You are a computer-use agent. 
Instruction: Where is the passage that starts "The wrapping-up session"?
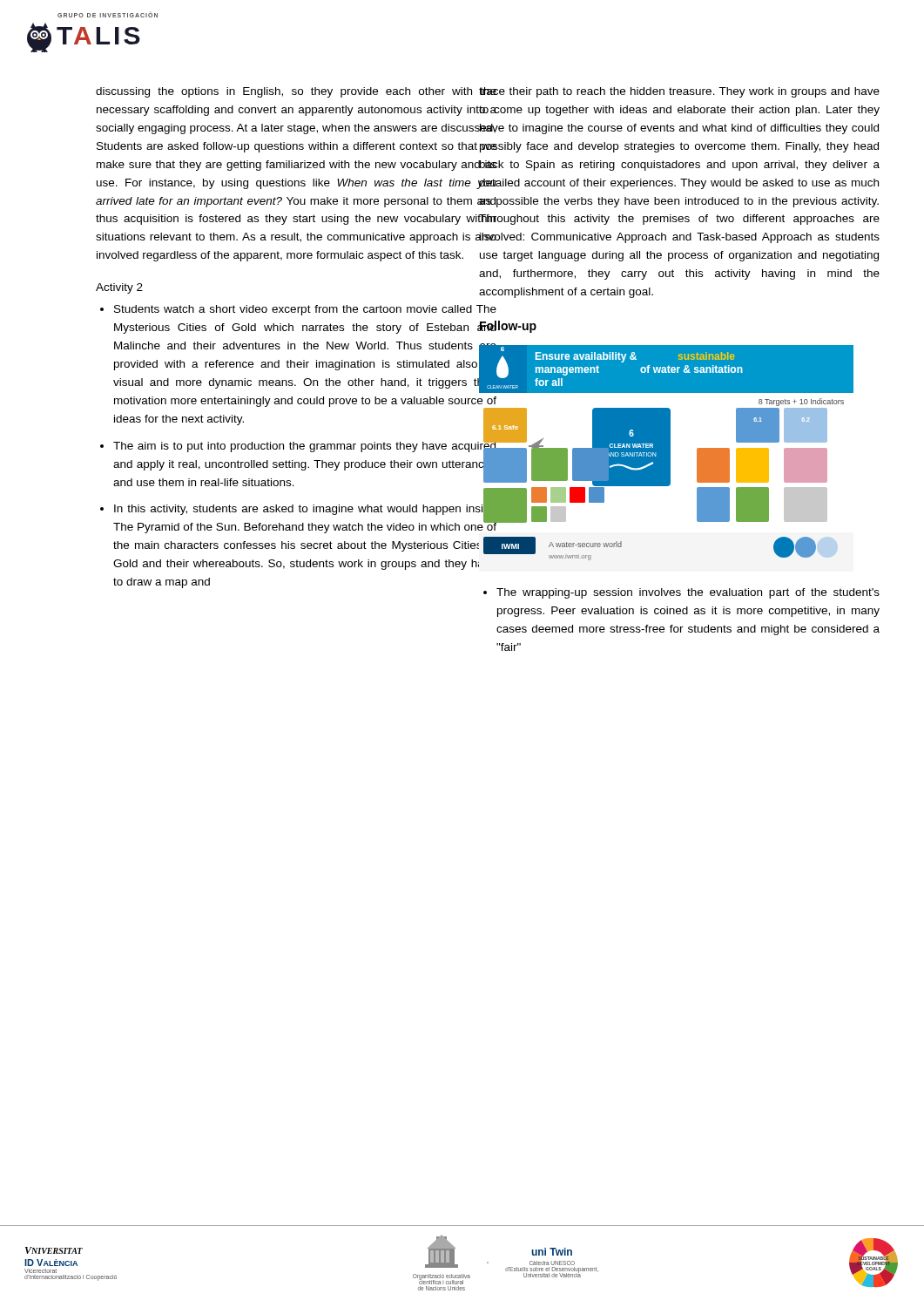[688, 619]
